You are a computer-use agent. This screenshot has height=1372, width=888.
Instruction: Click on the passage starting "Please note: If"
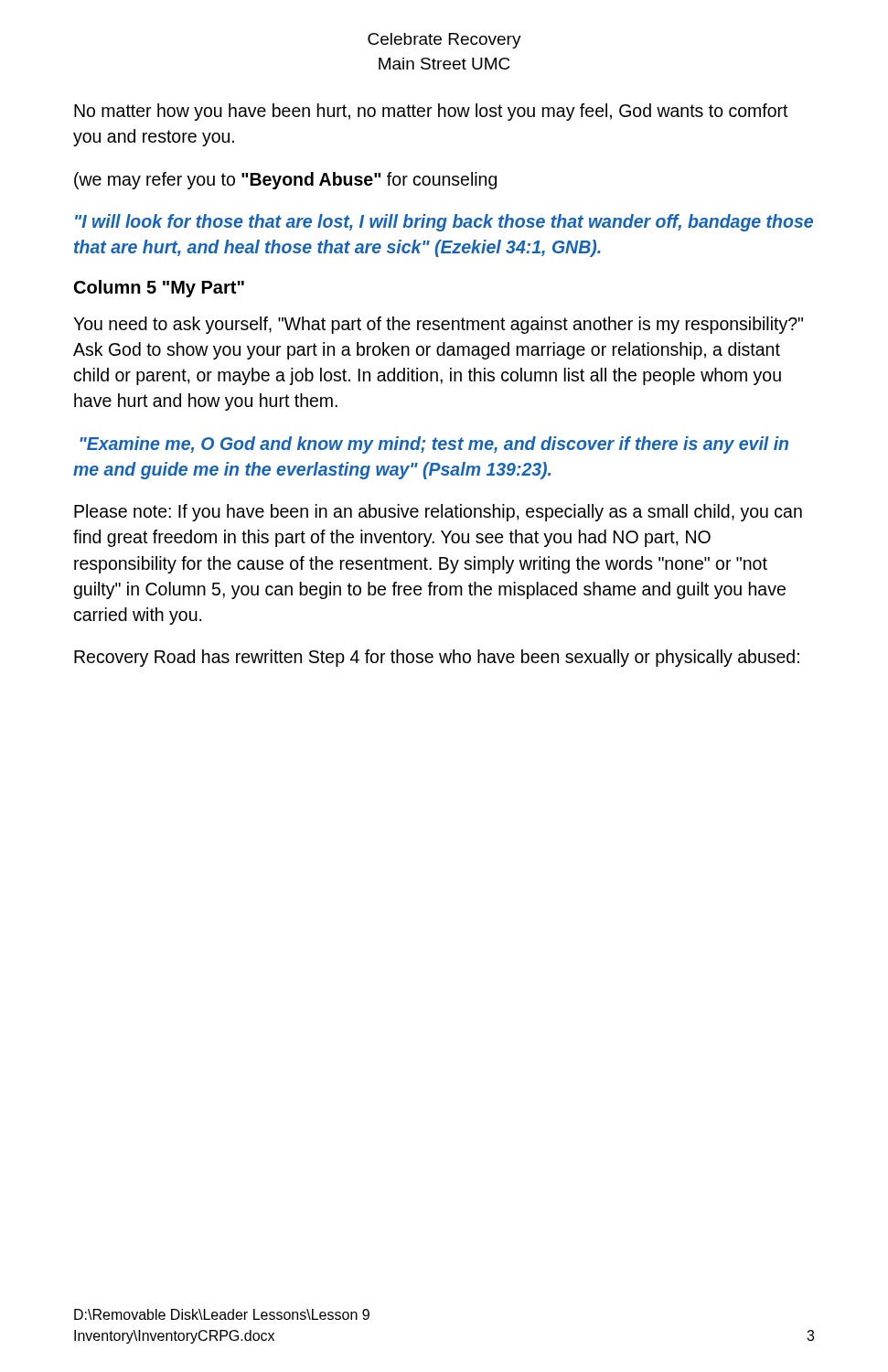coord(438,563)
